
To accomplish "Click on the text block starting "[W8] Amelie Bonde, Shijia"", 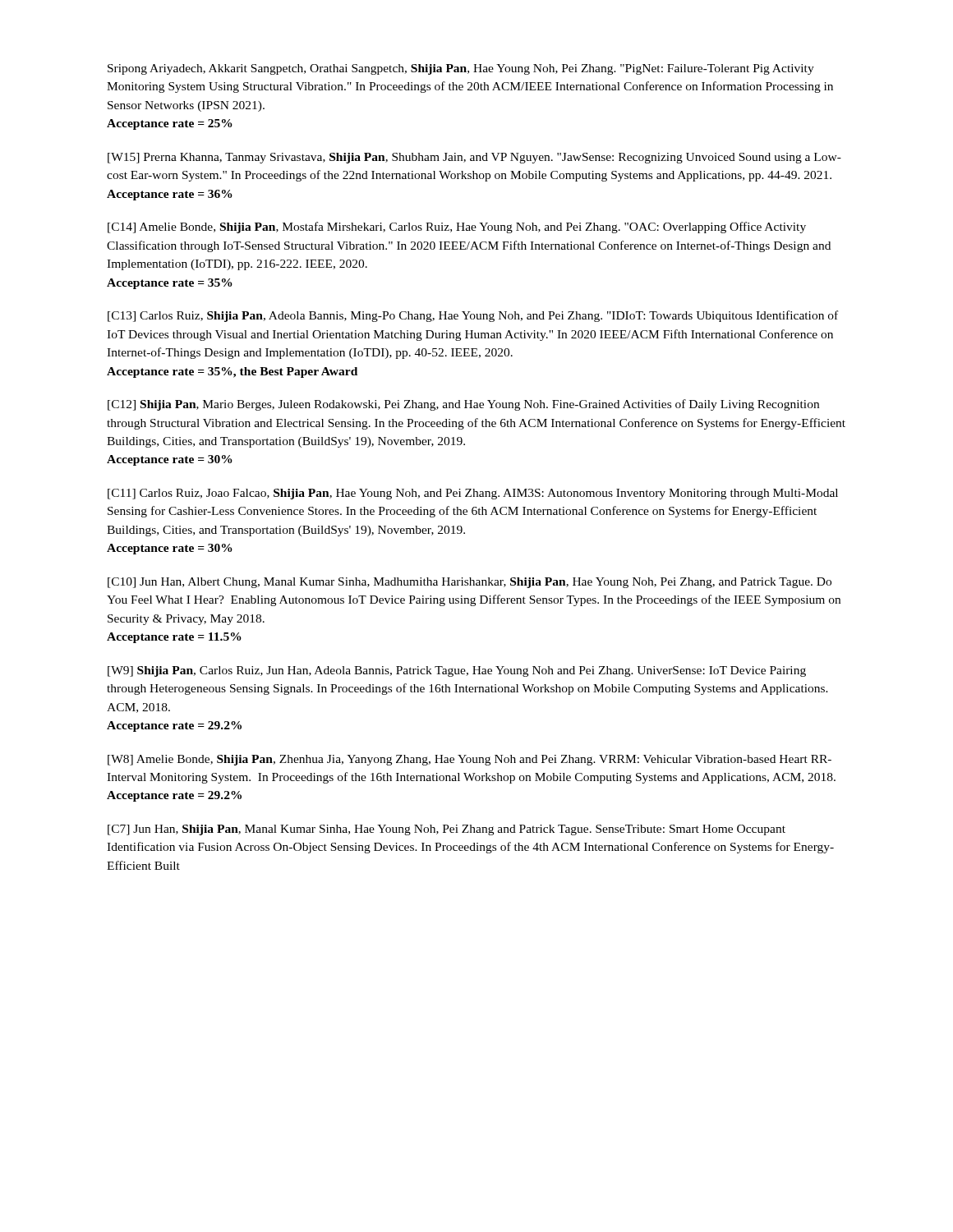I will [472, 777].
